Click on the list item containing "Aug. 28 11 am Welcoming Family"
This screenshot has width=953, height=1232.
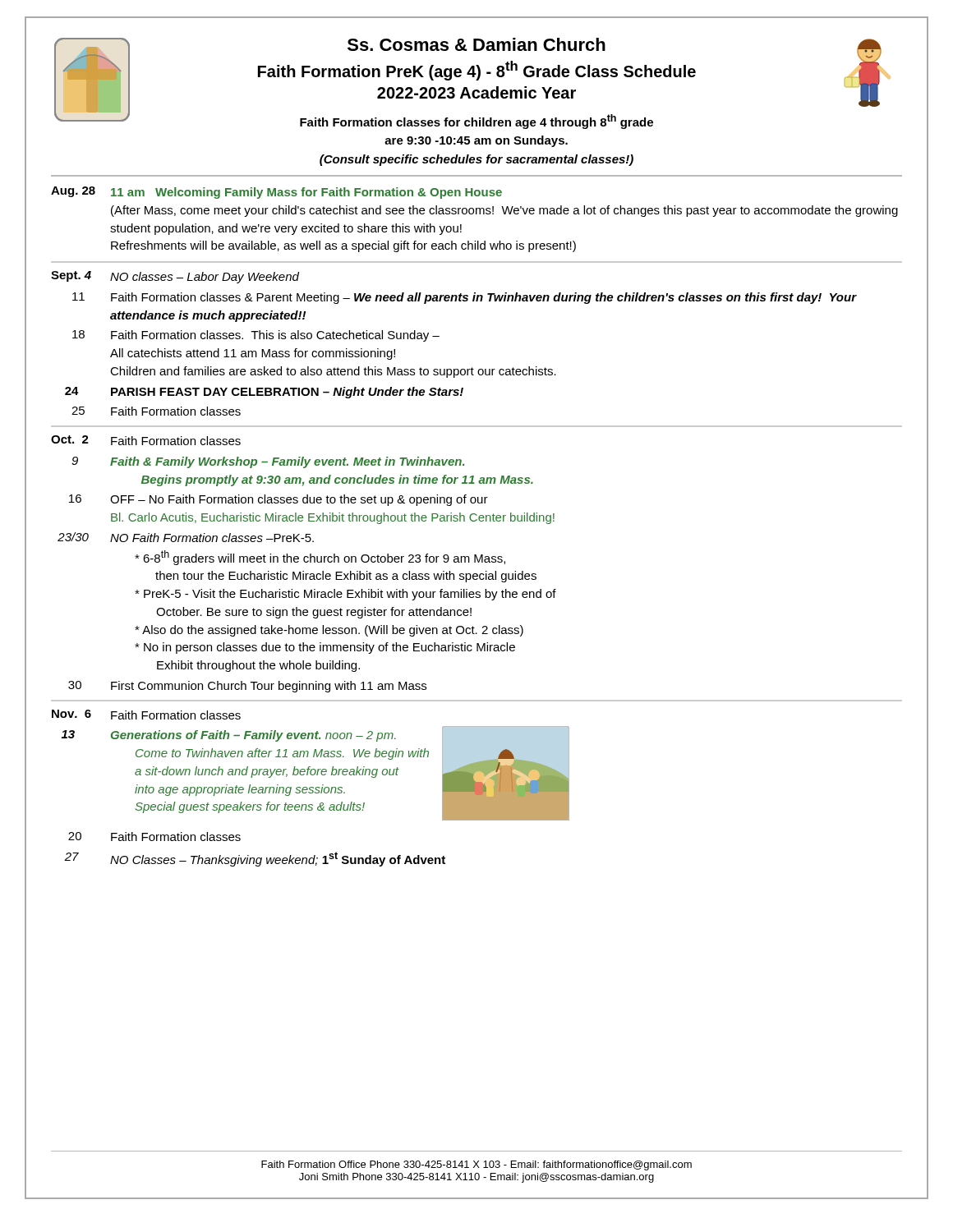[x=476, y=219]
